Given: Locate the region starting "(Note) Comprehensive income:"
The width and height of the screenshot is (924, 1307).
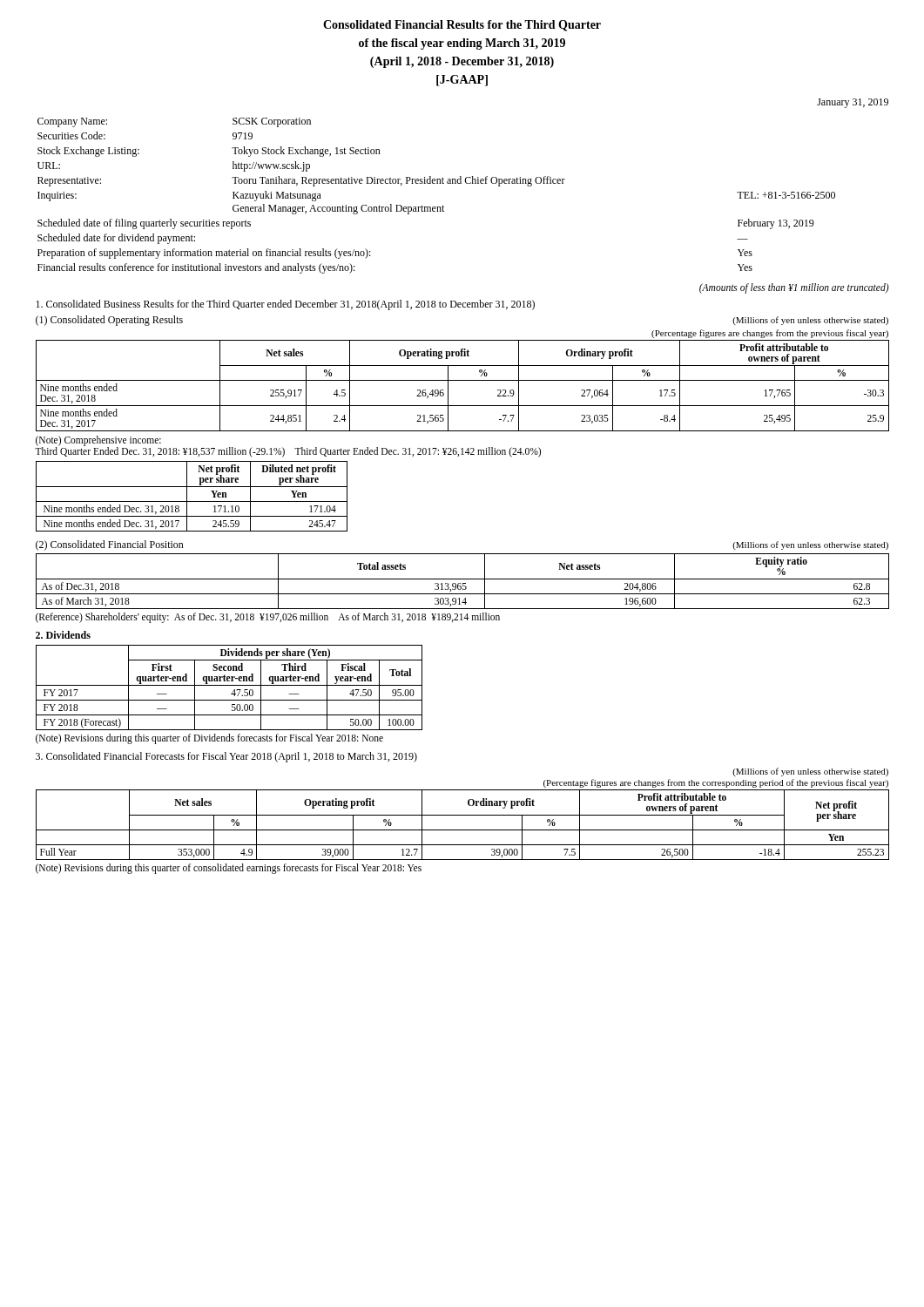Looking at the screenshot, I should click(98, 440).
